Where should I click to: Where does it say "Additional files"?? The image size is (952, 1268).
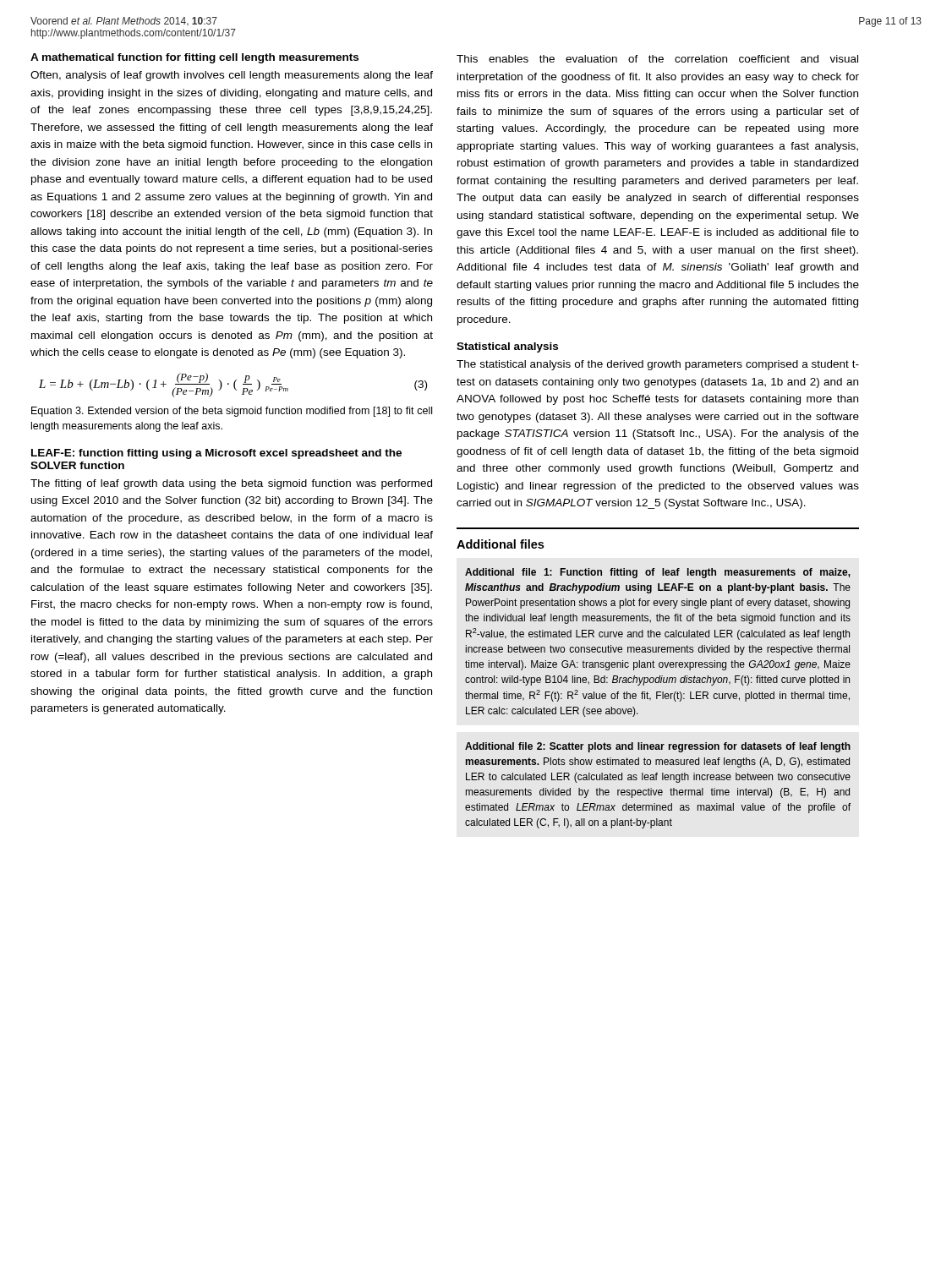click(501, 544)
